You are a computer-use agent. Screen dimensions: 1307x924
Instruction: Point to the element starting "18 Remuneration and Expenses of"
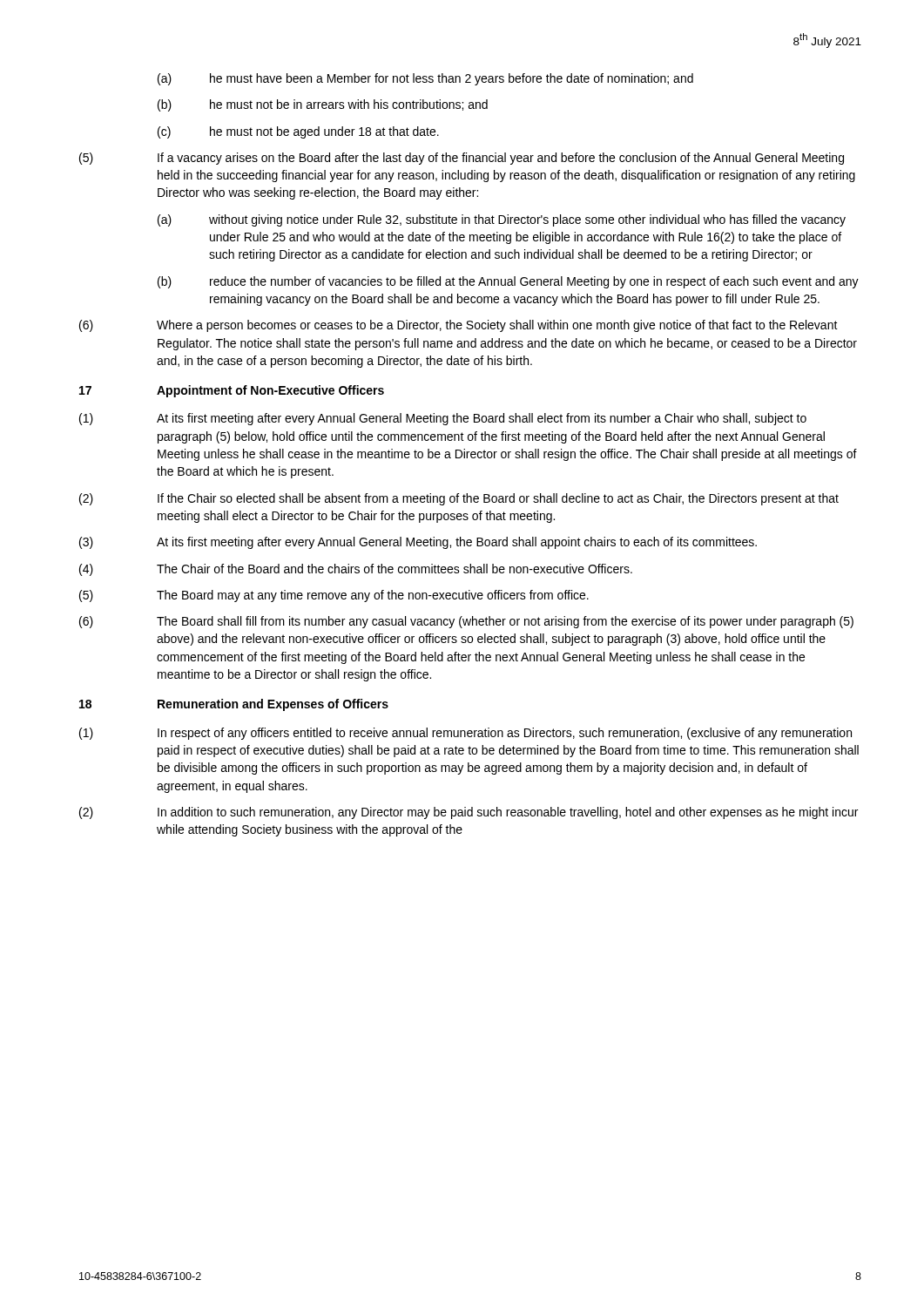(233, 704)
